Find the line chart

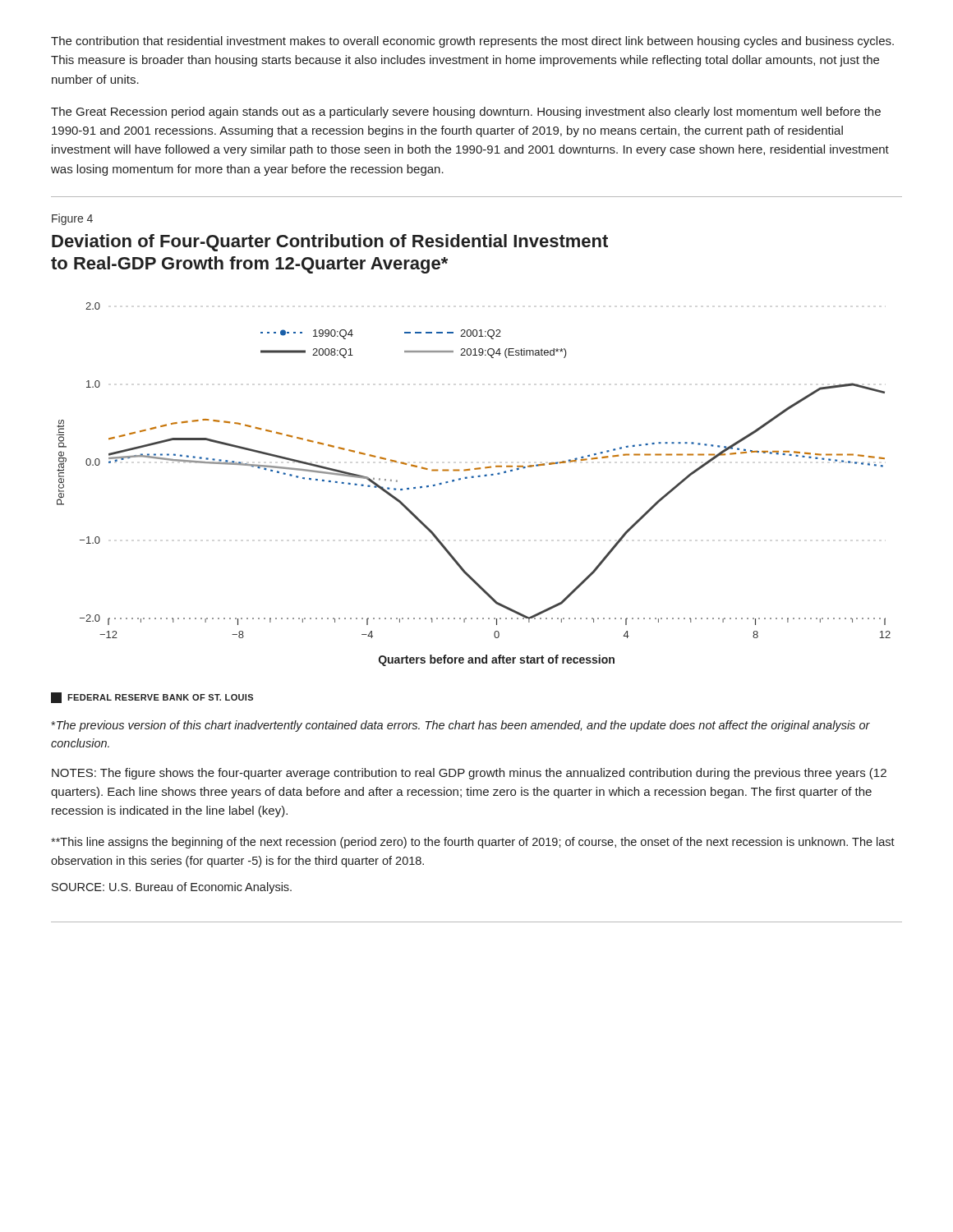click(476, 496)
